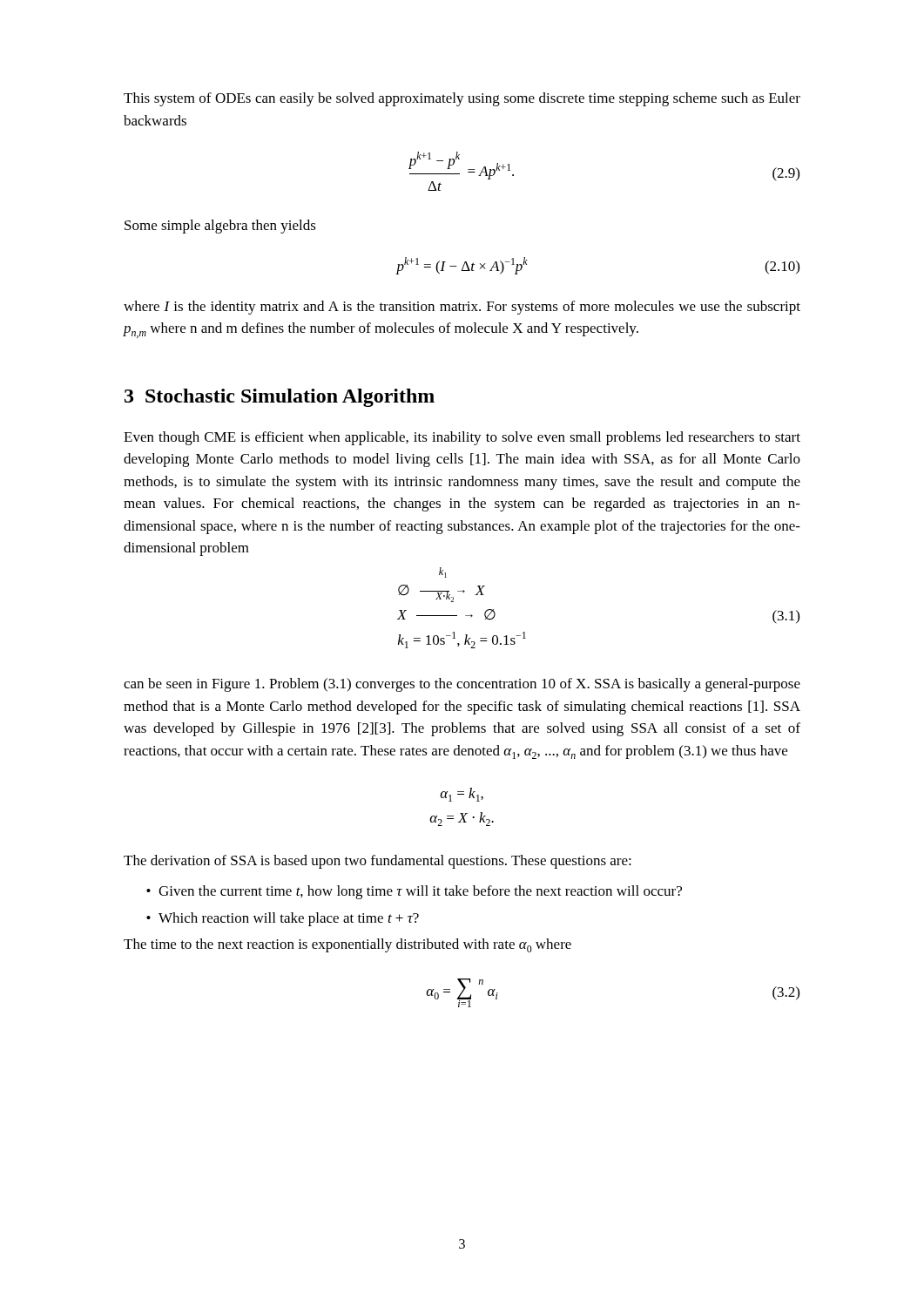Find the formula on this page that starts "pk+1 − pk Δt ="
924x1307 pixels.
tap(462, 173)
